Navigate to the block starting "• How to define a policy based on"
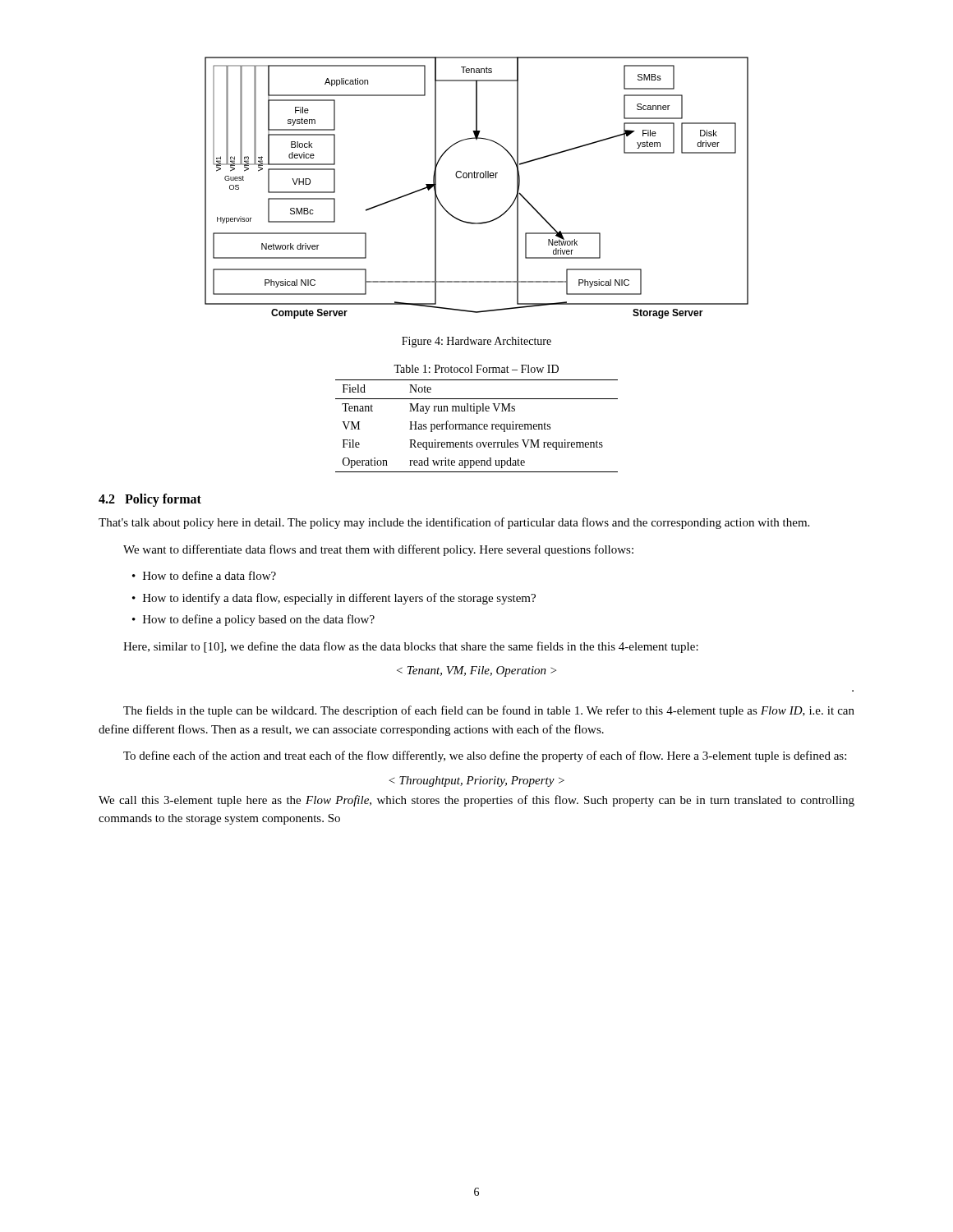 click(x=253, y=619)
